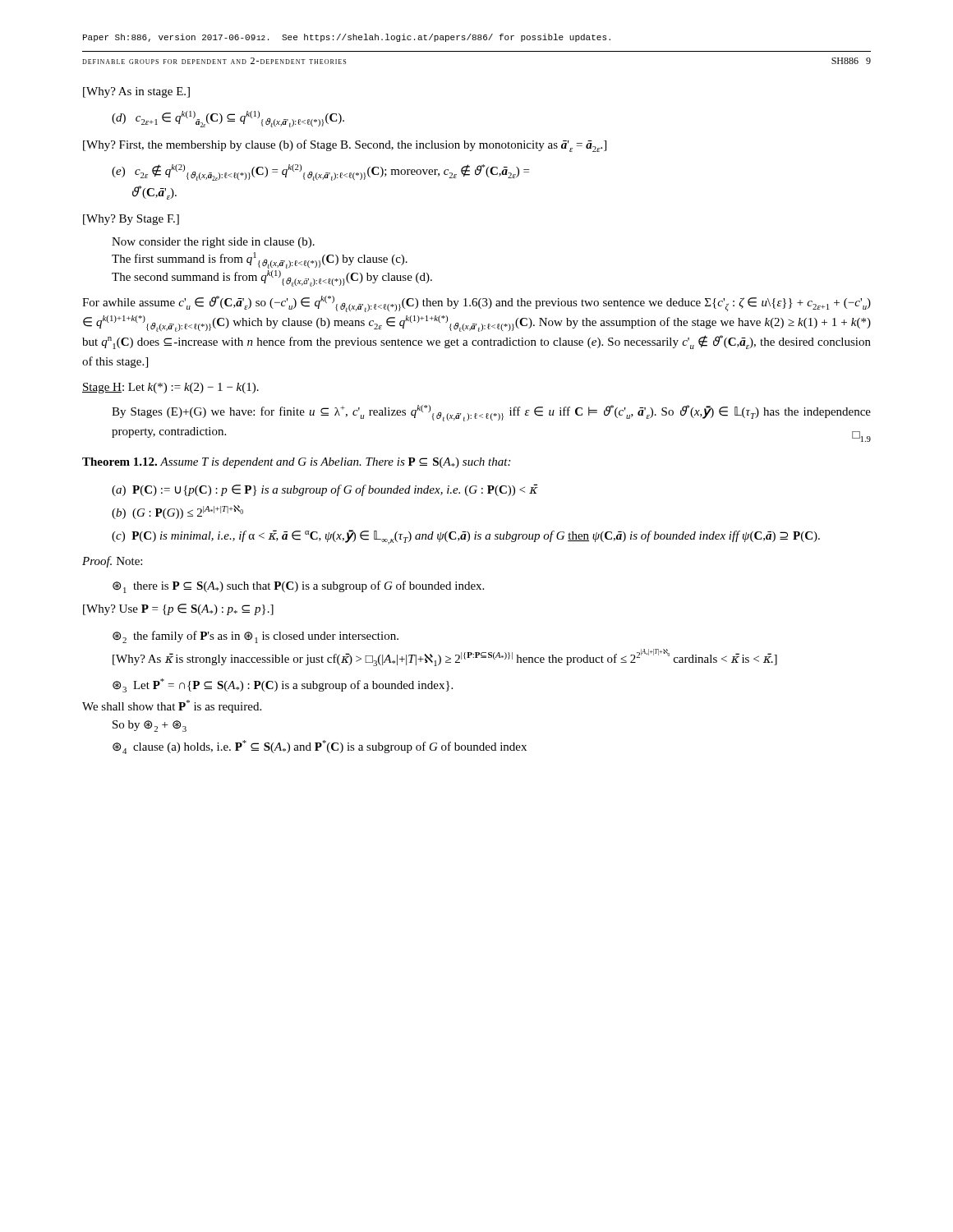Locate the block of text that opens with "We shall show"
The height and width of the screenshot is (1232, 953).
click(x=172, y=706)
